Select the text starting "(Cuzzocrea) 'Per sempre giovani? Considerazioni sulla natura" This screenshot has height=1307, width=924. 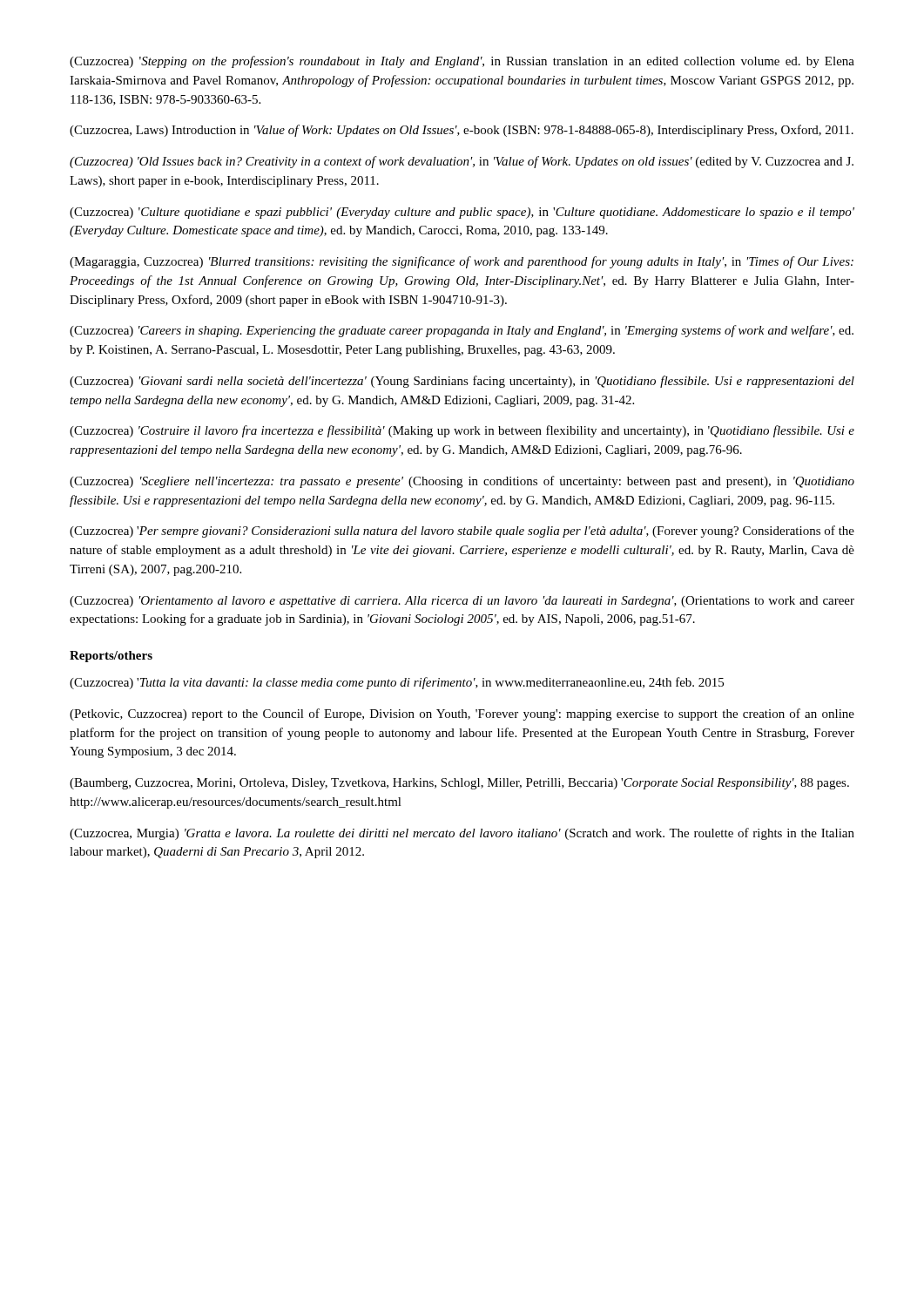tap(462, 550)
